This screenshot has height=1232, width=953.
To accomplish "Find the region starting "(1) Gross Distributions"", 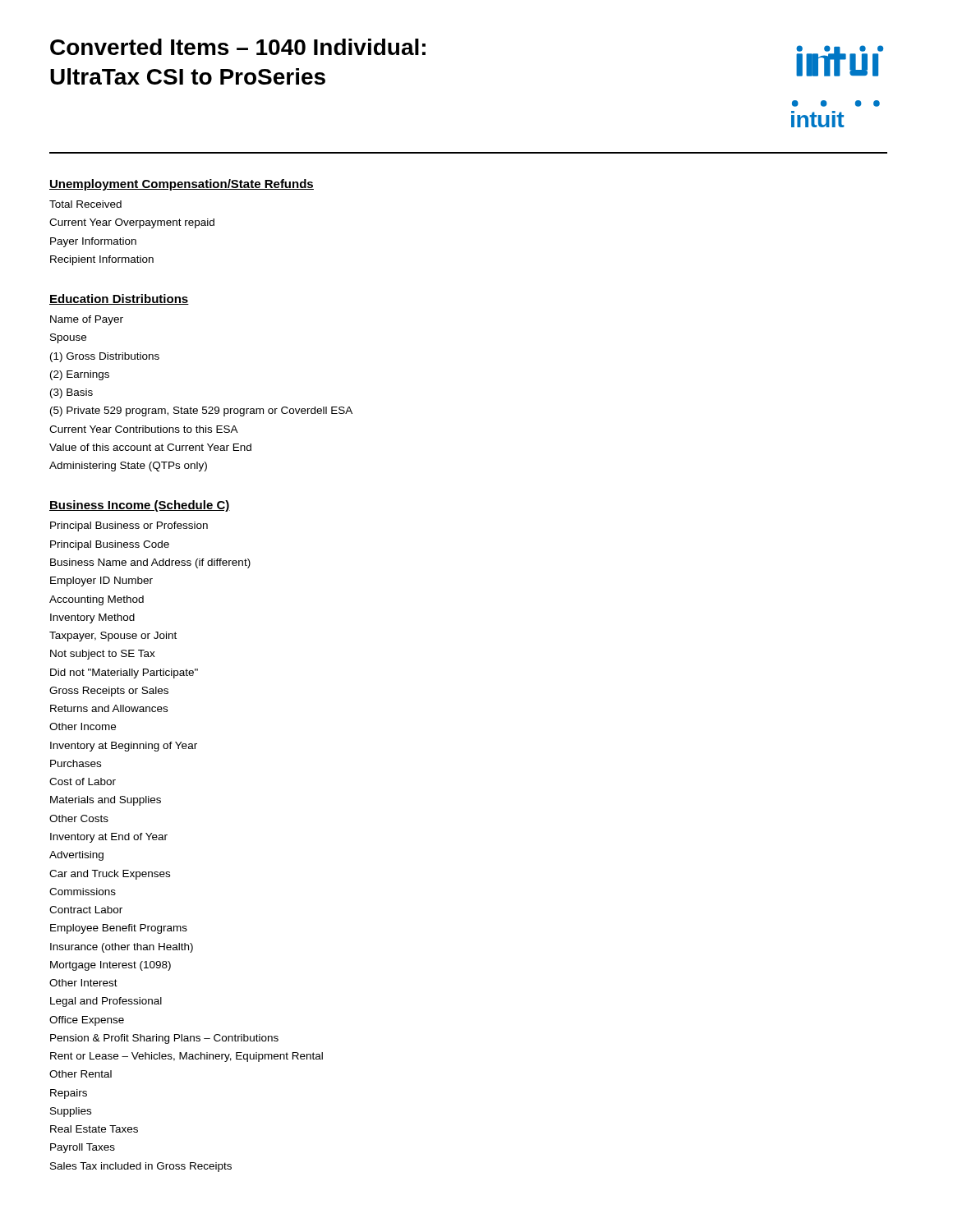I will [104, 356].
